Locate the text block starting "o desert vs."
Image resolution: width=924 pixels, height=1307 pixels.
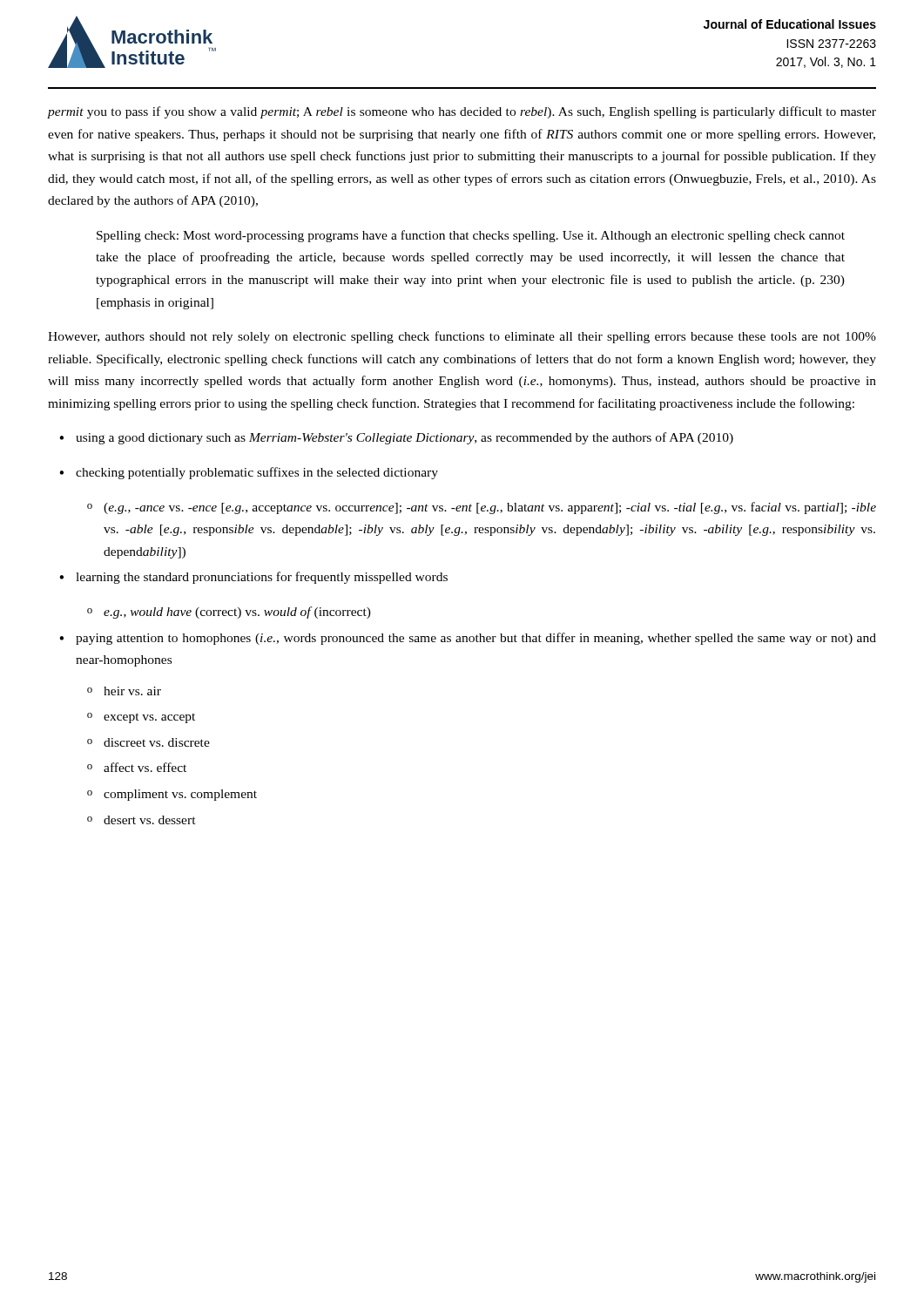pyautogui.click(x=142, y=820)
